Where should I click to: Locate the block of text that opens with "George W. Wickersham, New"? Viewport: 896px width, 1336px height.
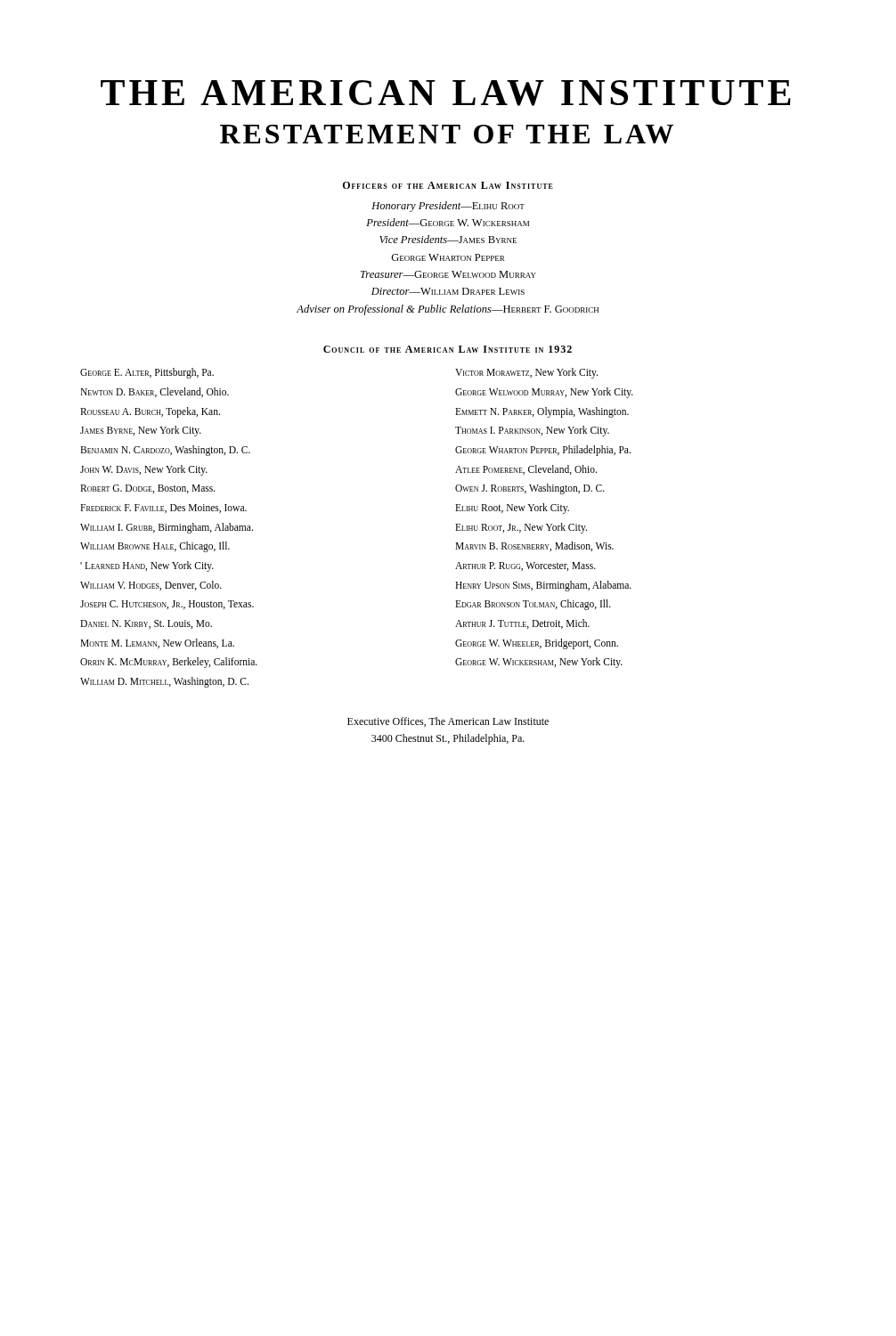(539, 662)
